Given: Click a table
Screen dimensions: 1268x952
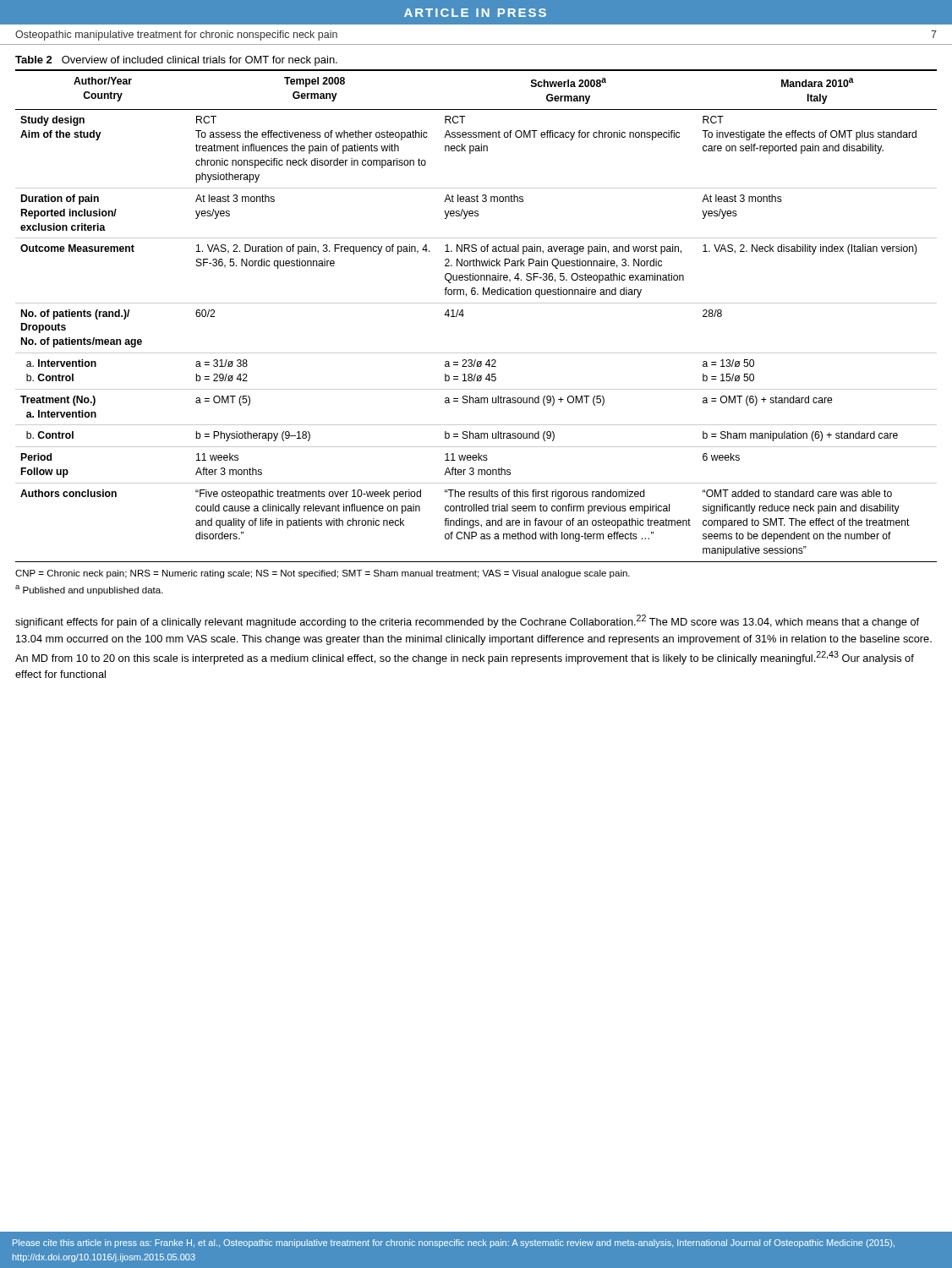Looking at the screenshot, I should (x=476, y=316).
